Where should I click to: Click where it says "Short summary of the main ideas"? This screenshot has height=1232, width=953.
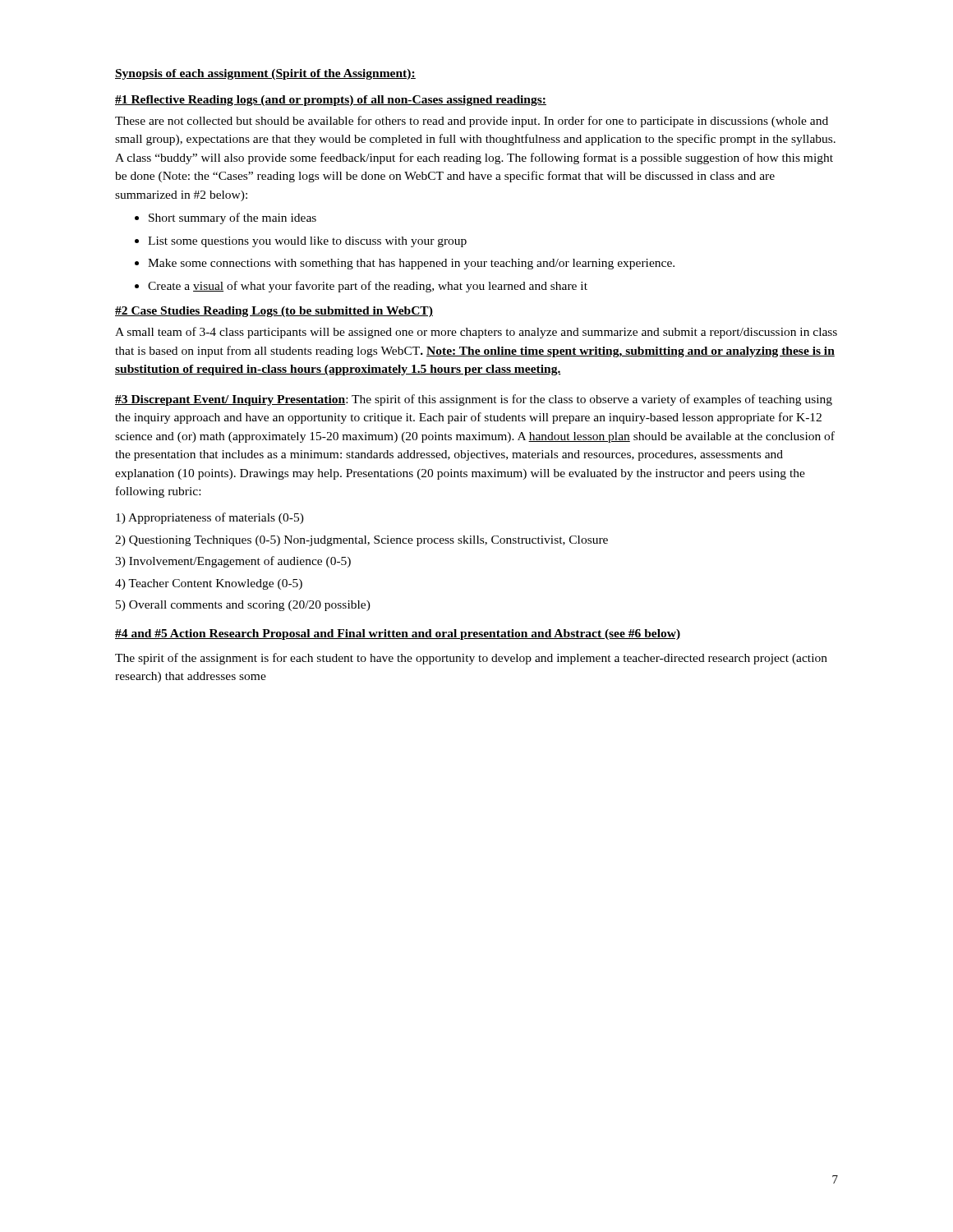pyautogui.click(x=232, y=218)
